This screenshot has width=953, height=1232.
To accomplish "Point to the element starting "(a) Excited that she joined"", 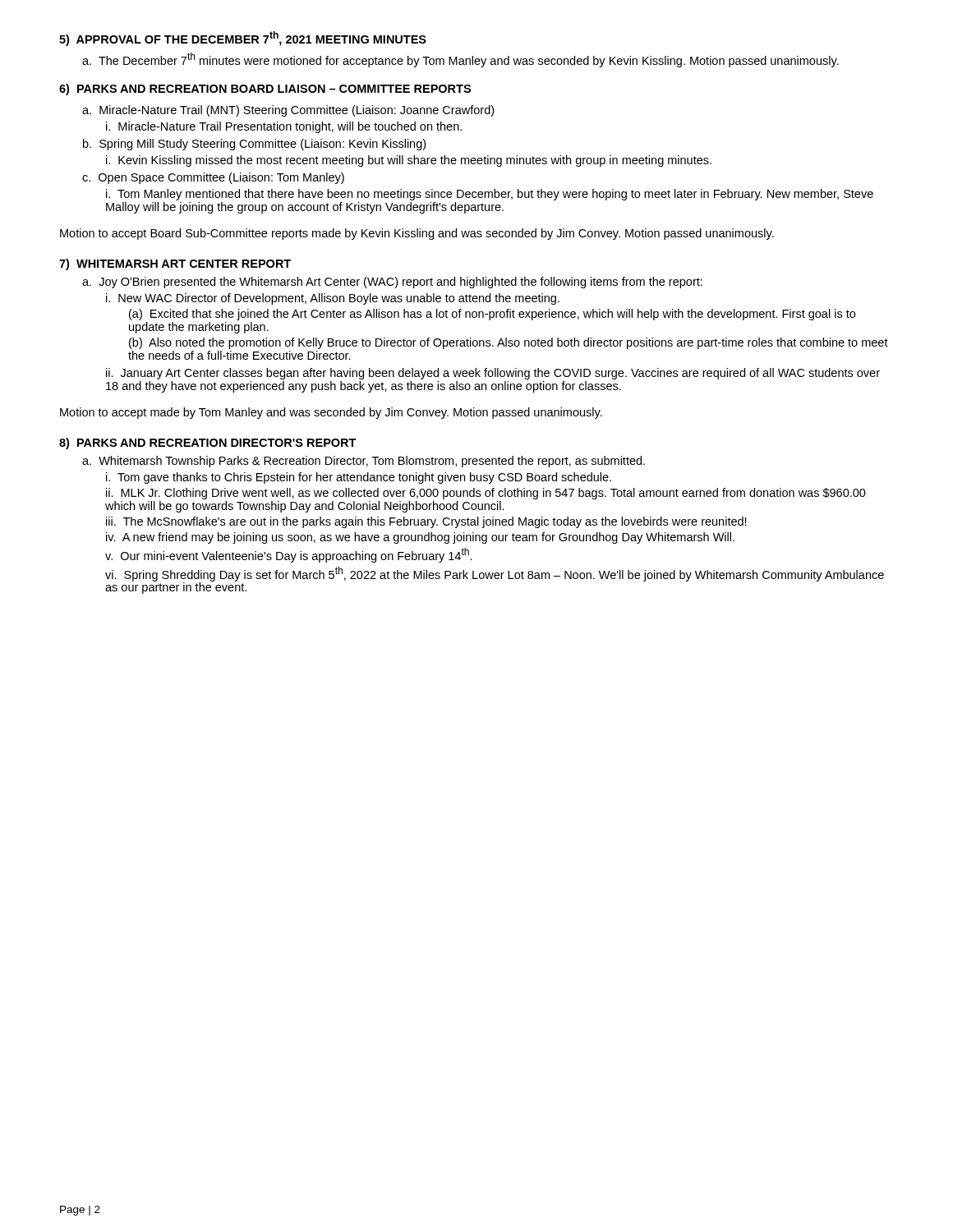I will pyautogui.click(x=492, y=320).
